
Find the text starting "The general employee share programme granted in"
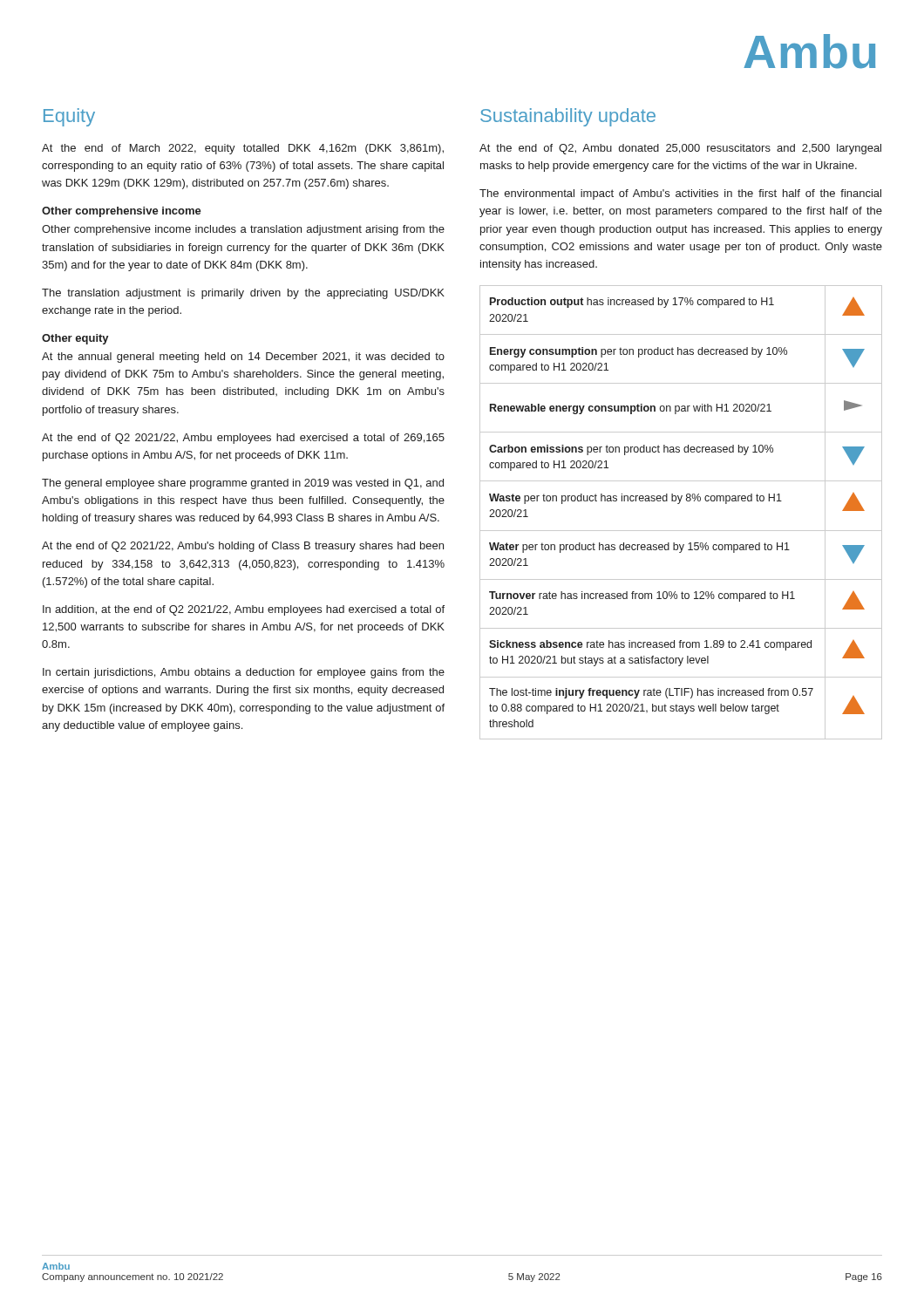(x=243, y=500)
